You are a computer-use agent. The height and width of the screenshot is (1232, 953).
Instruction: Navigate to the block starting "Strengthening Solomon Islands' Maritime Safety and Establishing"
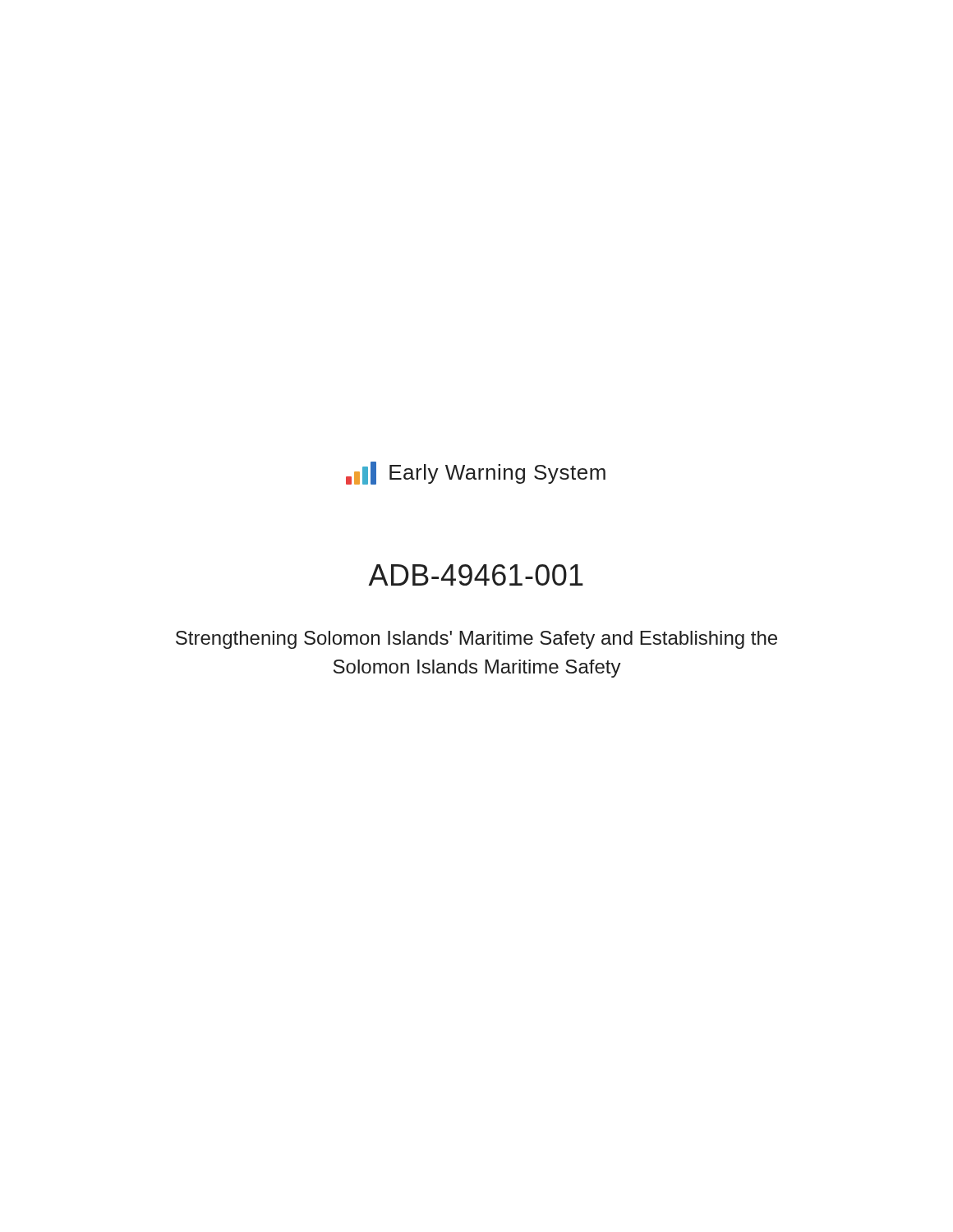476,652
